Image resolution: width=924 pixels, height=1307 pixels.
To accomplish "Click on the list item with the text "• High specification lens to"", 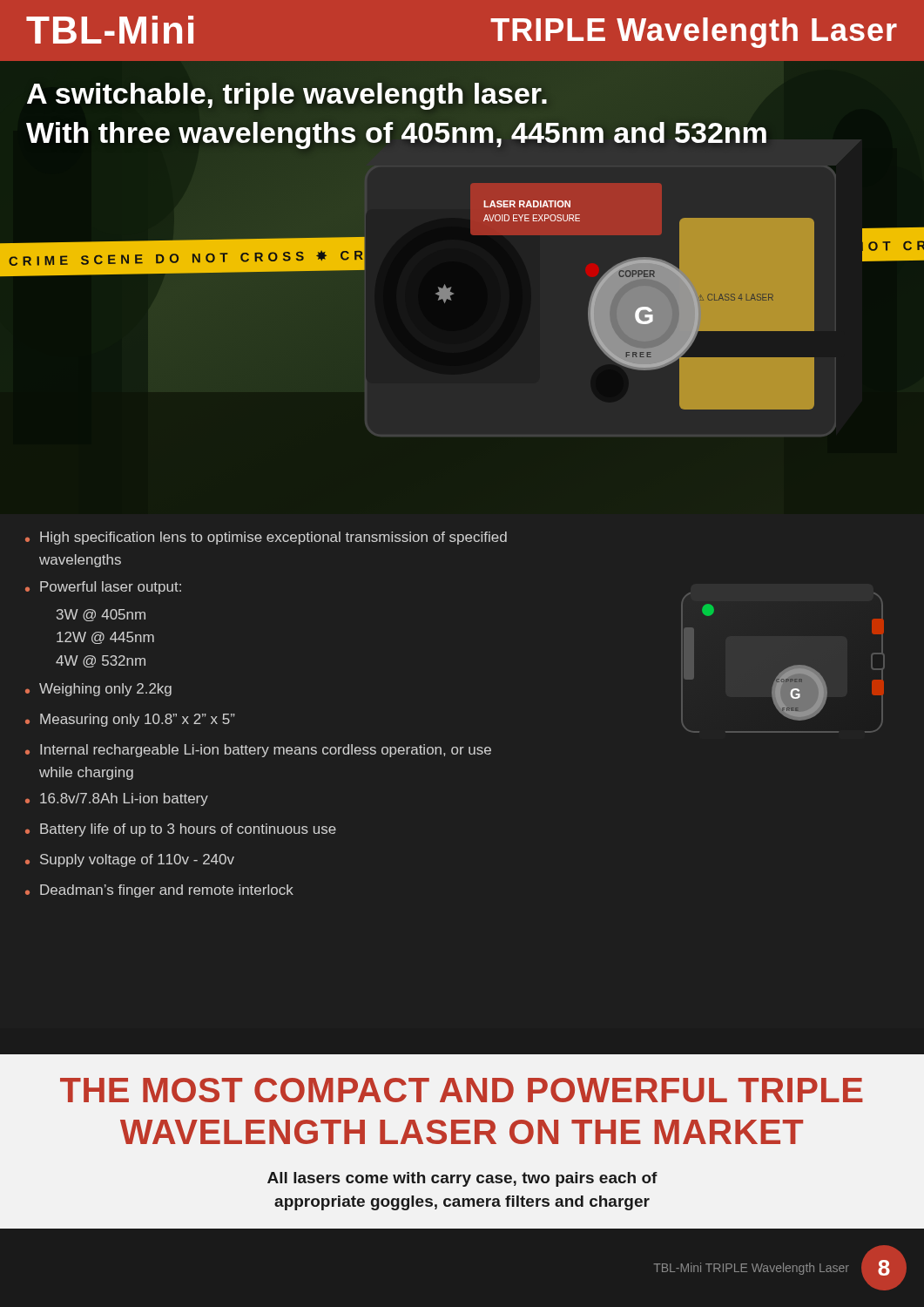I will tap(268, 549).
